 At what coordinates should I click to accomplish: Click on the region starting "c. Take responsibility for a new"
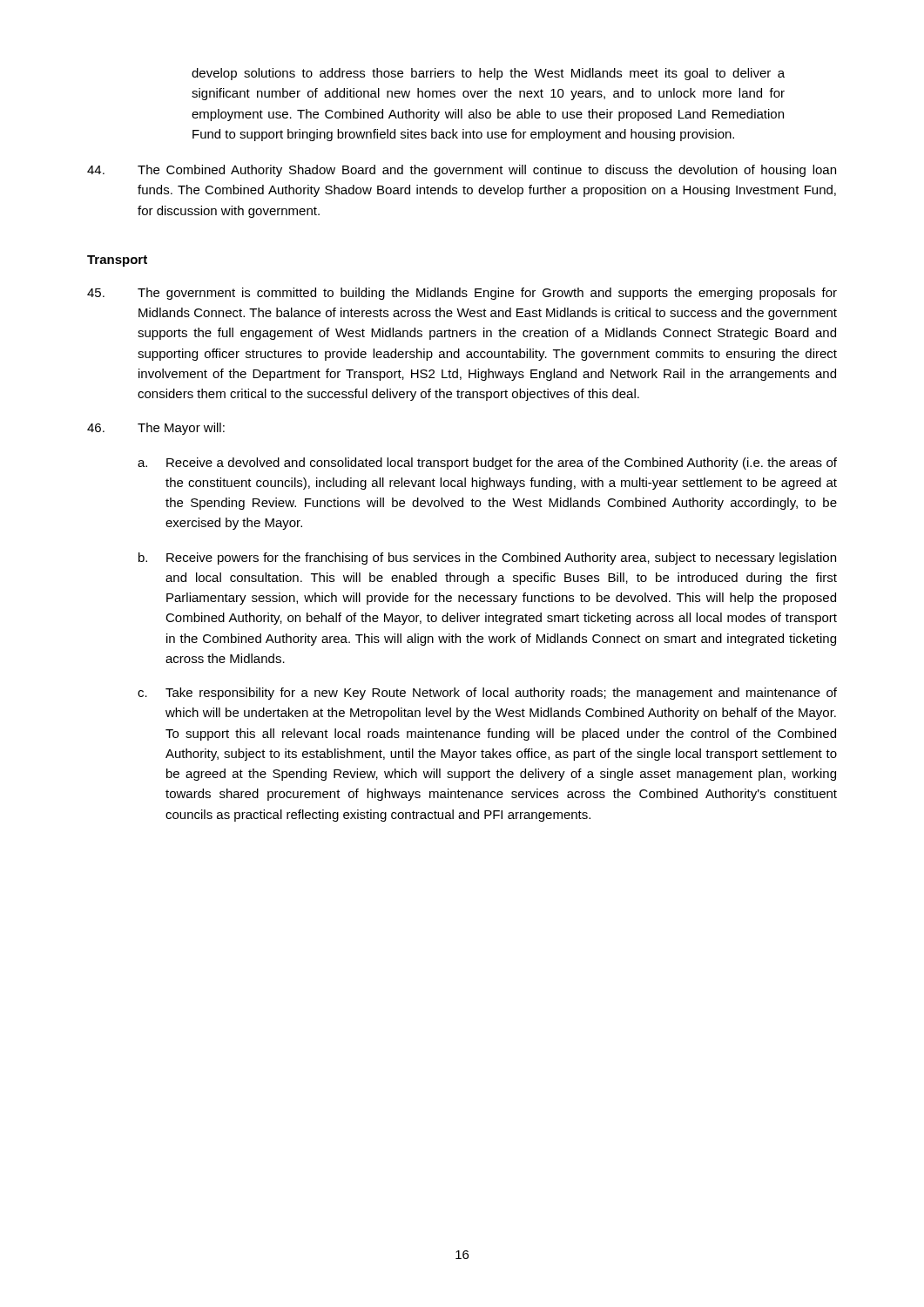point(487,753)
